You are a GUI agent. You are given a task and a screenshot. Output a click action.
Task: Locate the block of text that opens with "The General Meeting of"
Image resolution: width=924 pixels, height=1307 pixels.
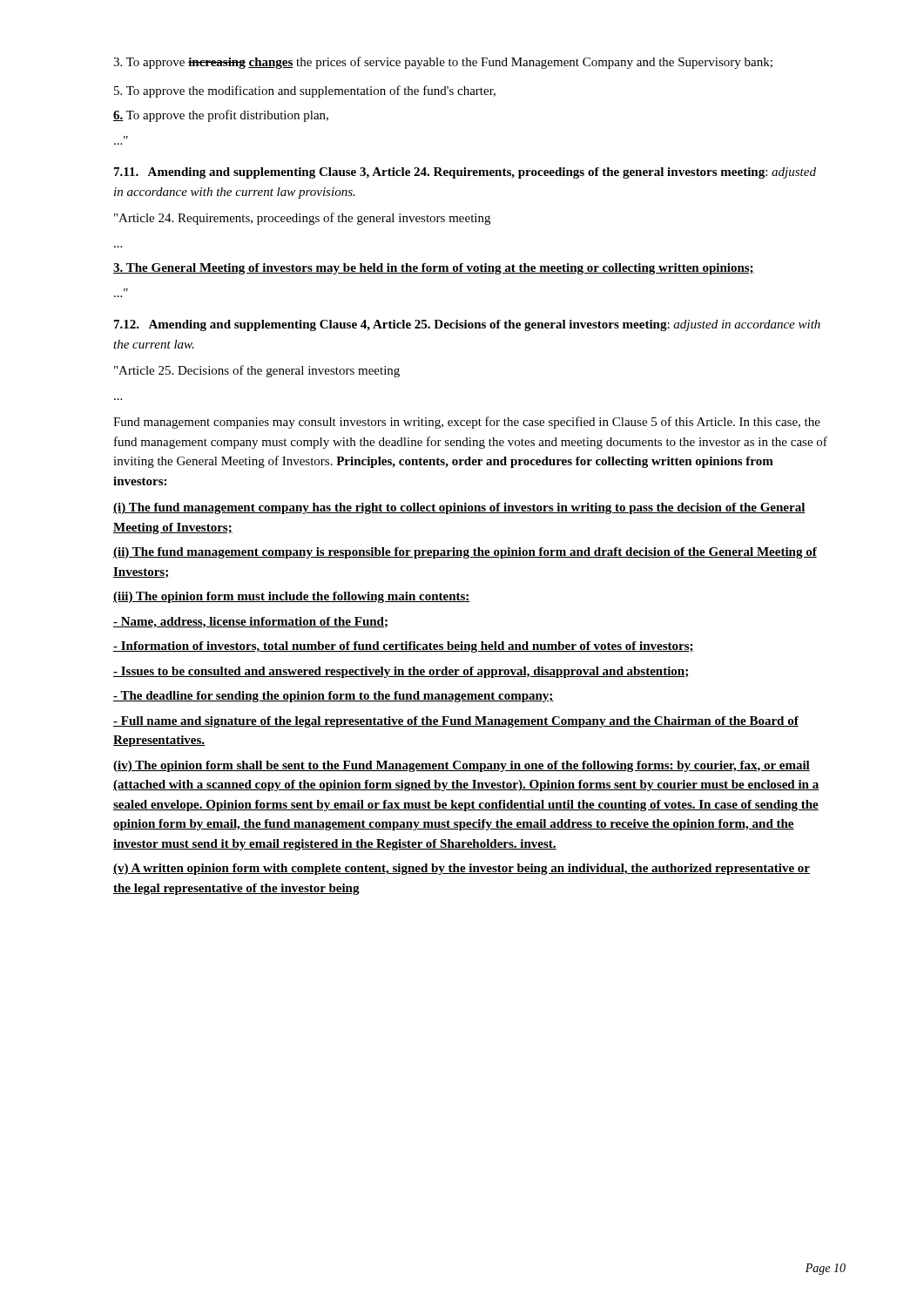pyautogui.click(x=471, y=268)
